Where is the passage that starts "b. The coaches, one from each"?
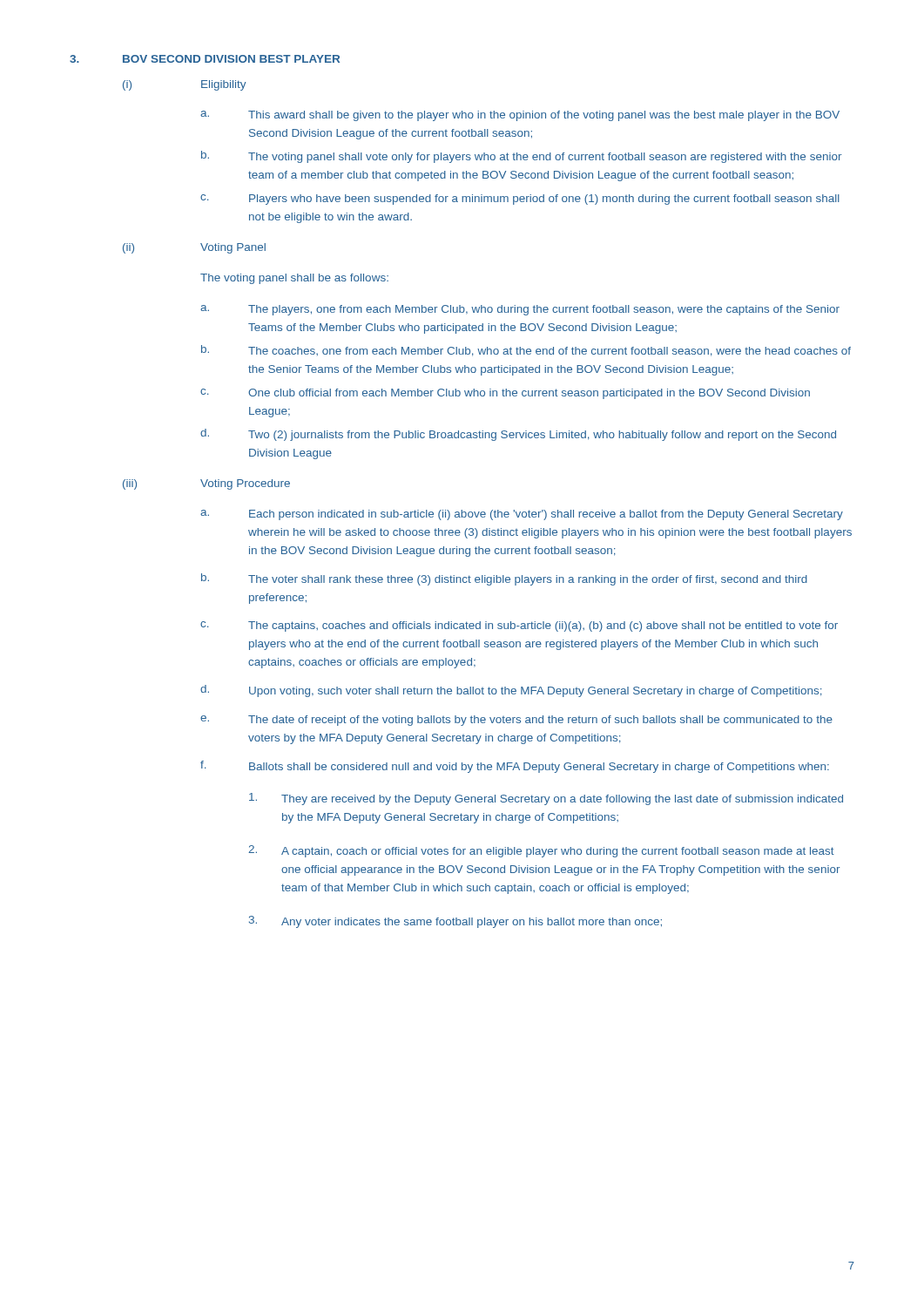Image resolution: width=924 pixels, height=1307 pixels. (527, 361)
